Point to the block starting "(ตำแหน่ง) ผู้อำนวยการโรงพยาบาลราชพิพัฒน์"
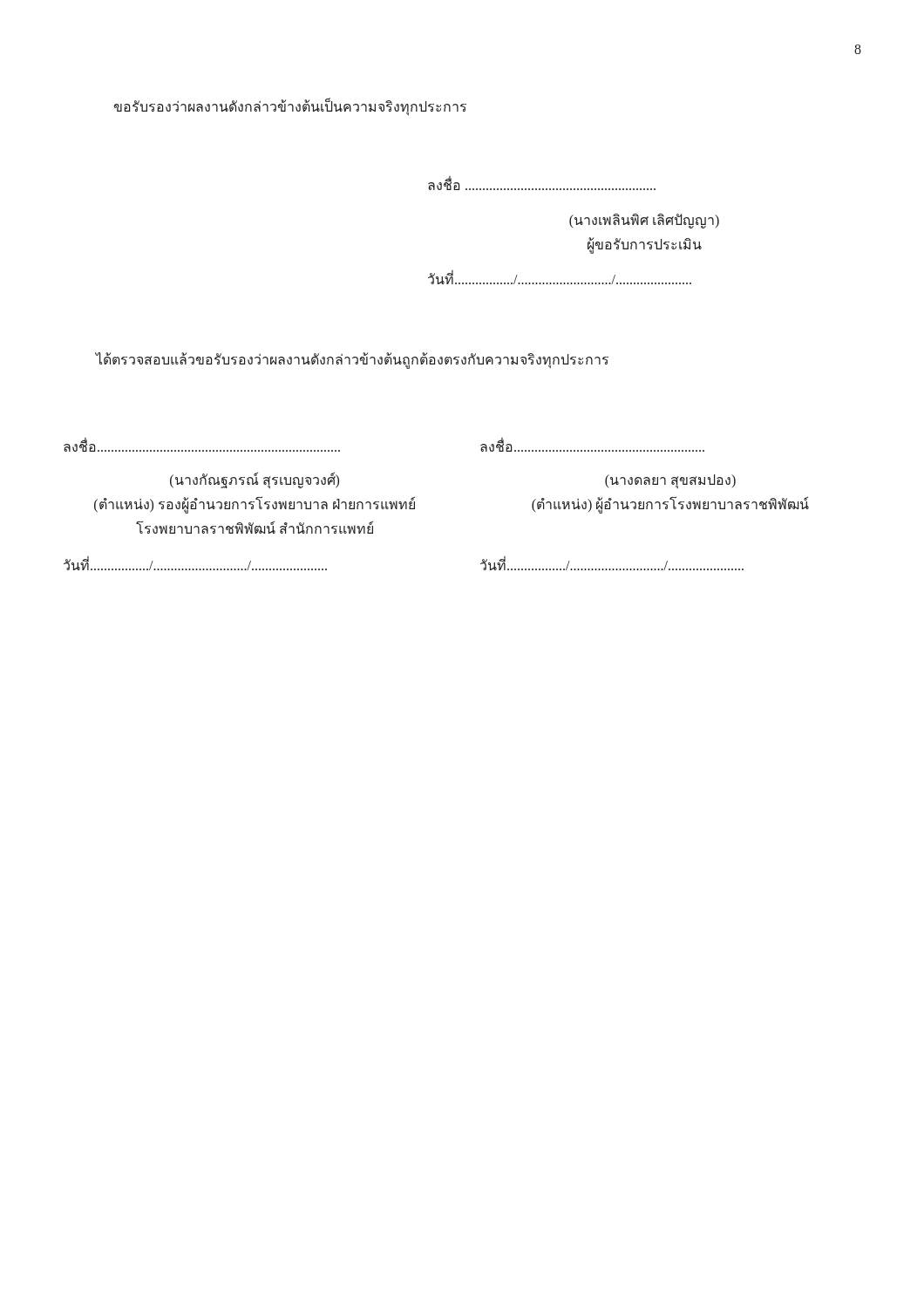 (x=670, y=504)
